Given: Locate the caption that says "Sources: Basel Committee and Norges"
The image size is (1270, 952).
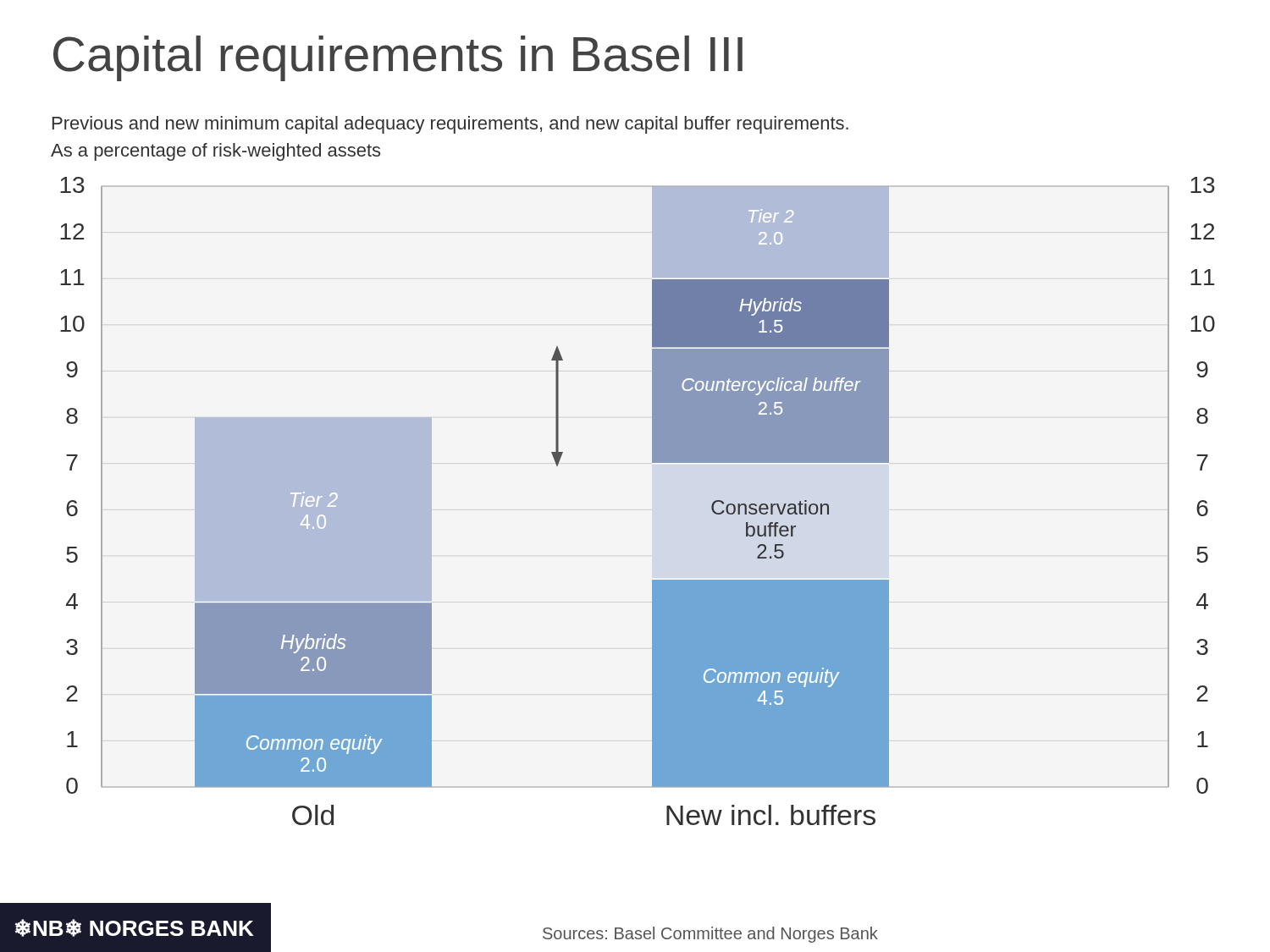Looking at the screenshot, I should [710, 933].
